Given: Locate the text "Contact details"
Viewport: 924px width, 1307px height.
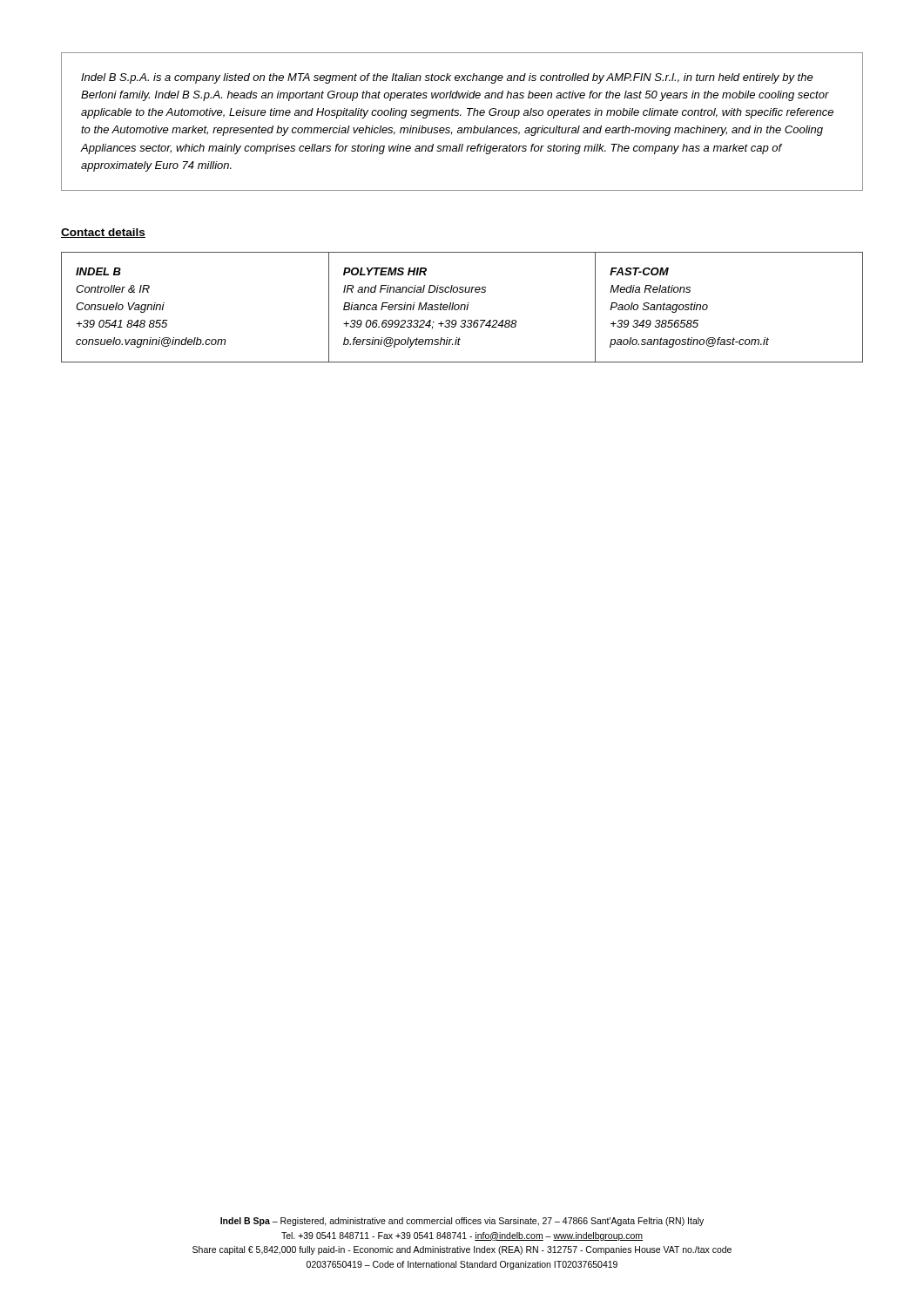Looking at the screenshot, I should tap(103, 232).
